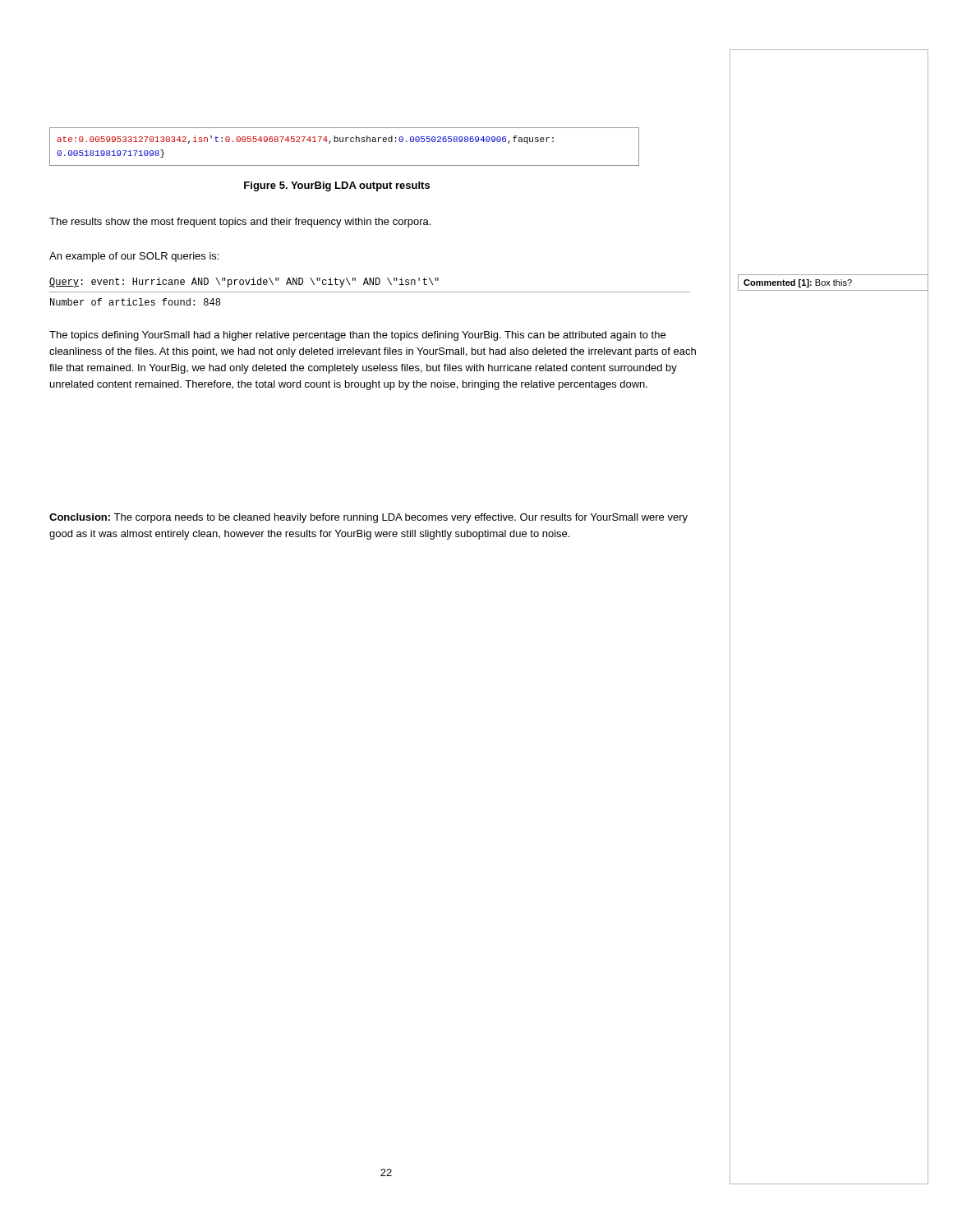The width and height of the screenshot is (953, 1232).
Task: Select the text block starting "Number of articles found: 848"
Action: point(135,303)
